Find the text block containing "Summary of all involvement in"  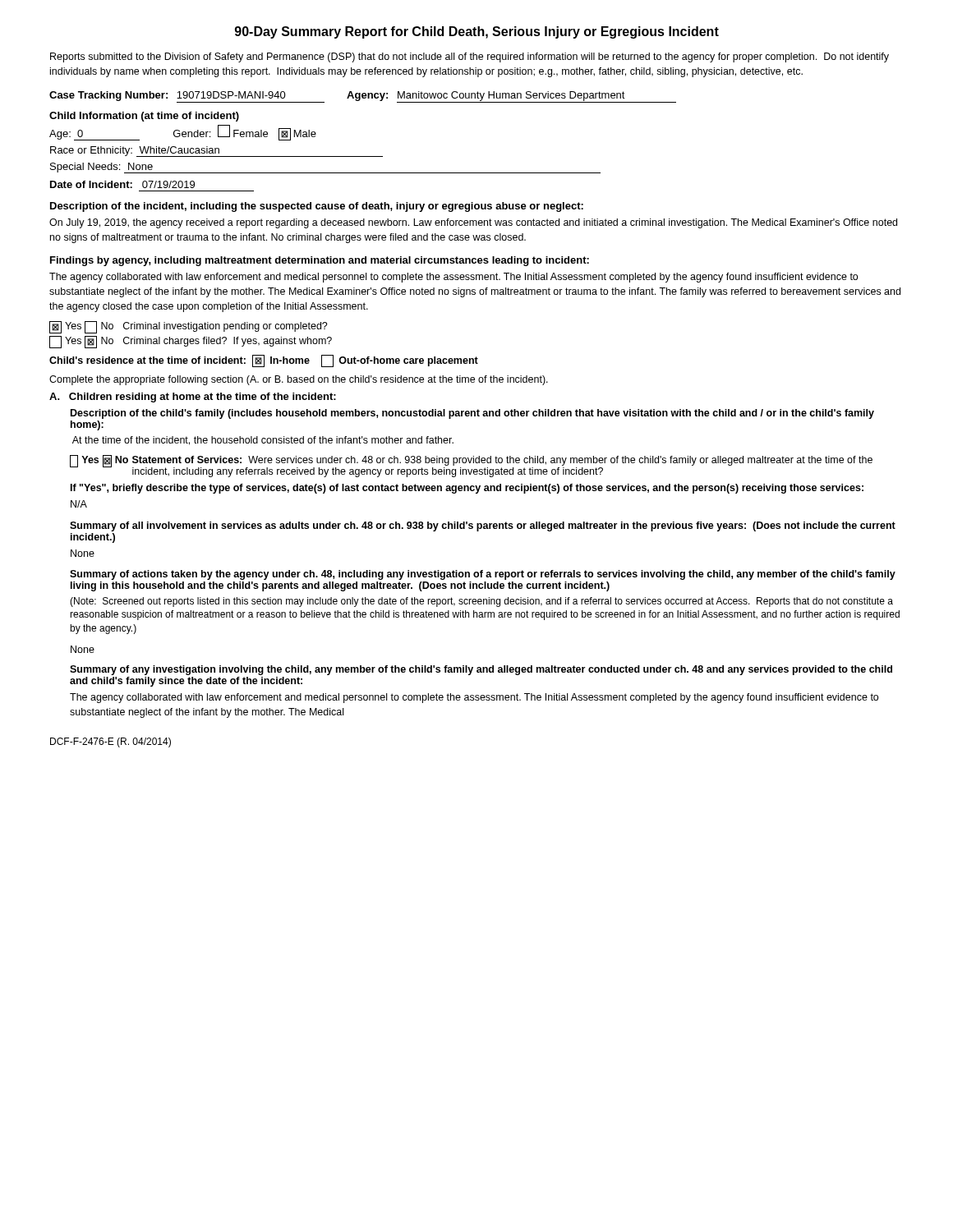pos(483,532)
